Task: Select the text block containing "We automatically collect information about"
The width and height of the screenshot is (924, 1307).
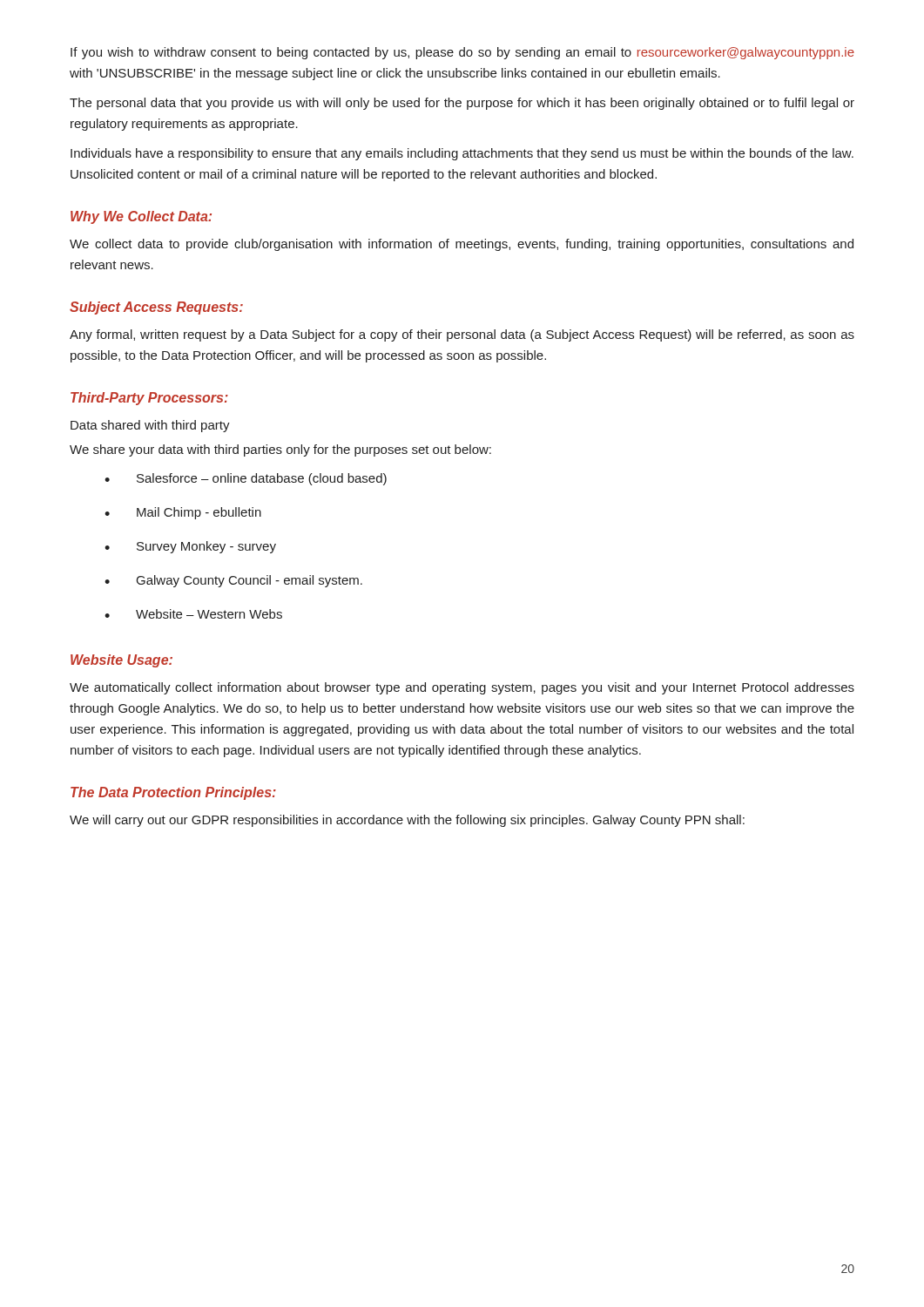Action: tap(462, 718)
